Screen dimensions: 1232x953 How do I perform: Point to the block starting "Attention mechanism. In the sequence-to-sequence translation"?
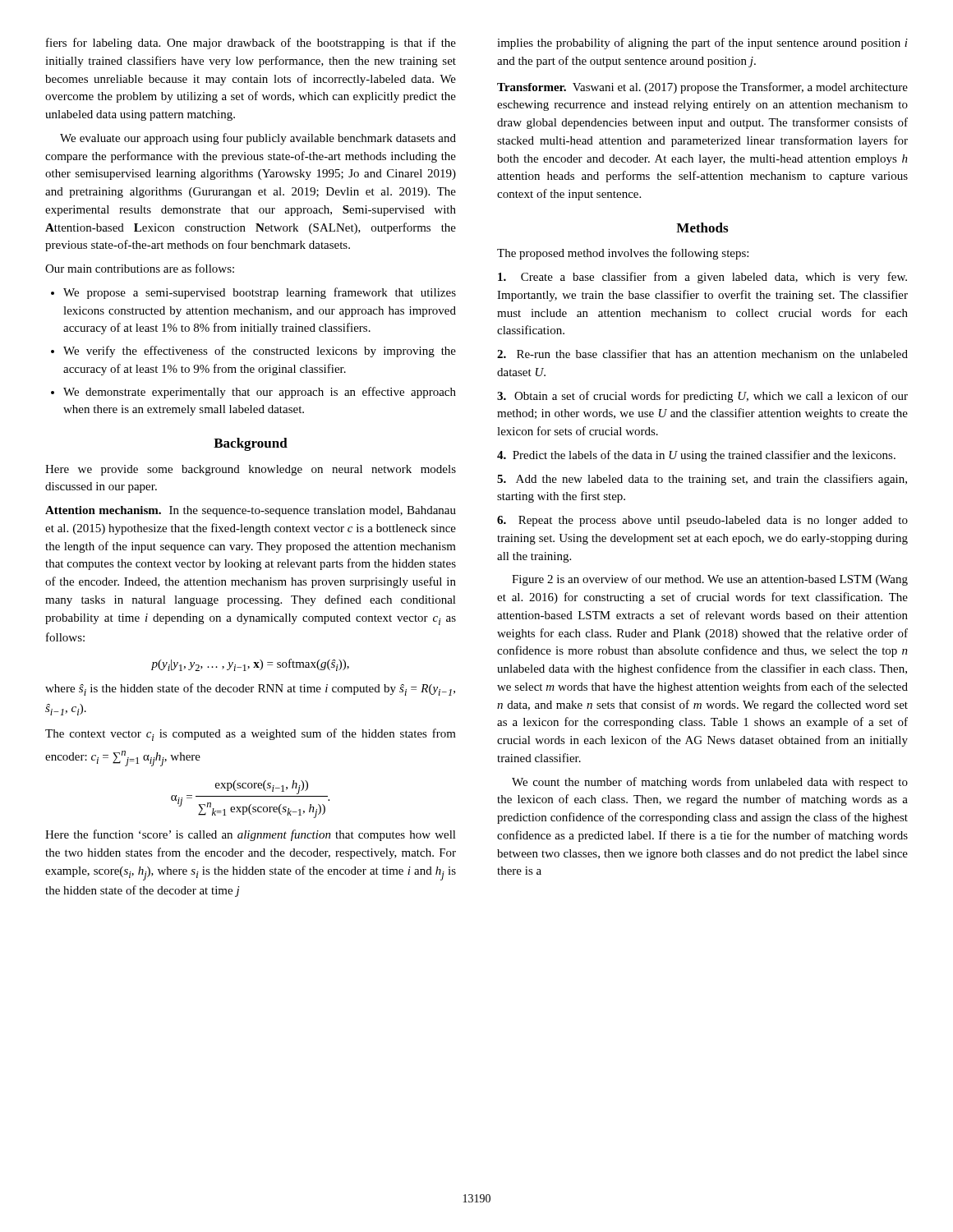point(251,574)
